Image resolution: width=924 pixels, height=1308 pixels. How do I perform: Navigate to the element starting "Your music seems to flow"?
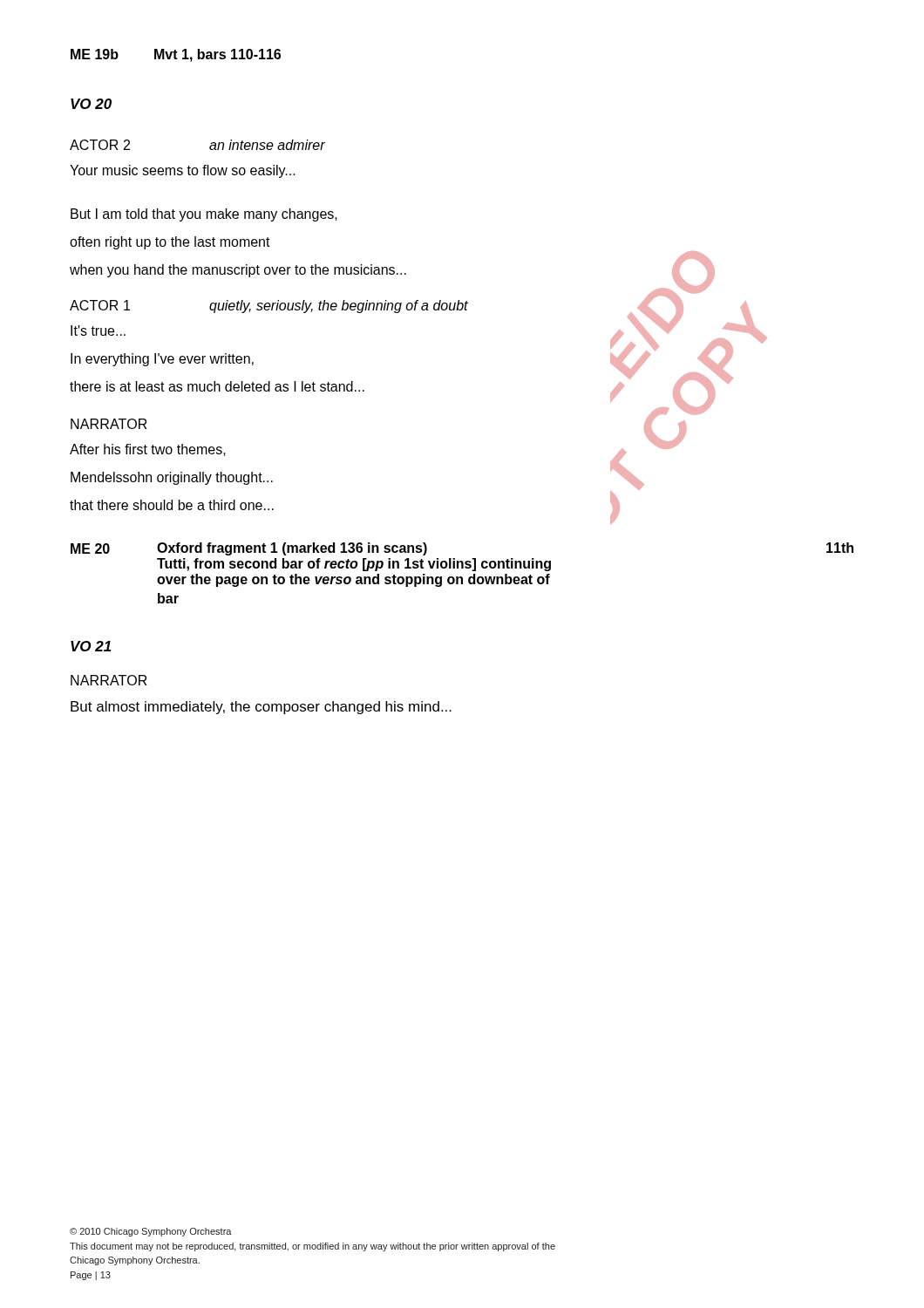point(183,170)
